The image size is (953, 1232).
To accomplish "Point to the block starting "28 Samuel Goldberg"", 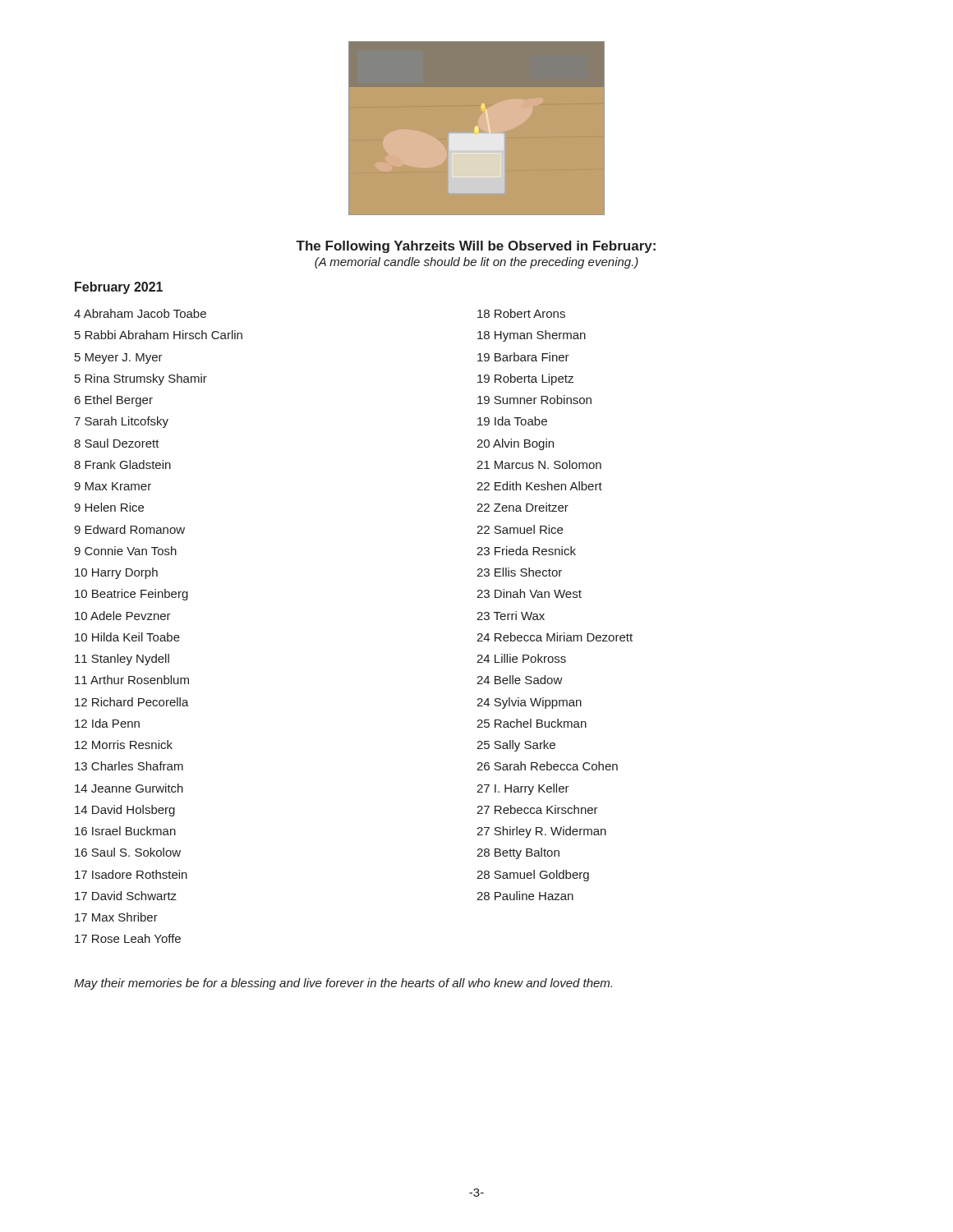I will pyautogui.click(x=533, y=874).
